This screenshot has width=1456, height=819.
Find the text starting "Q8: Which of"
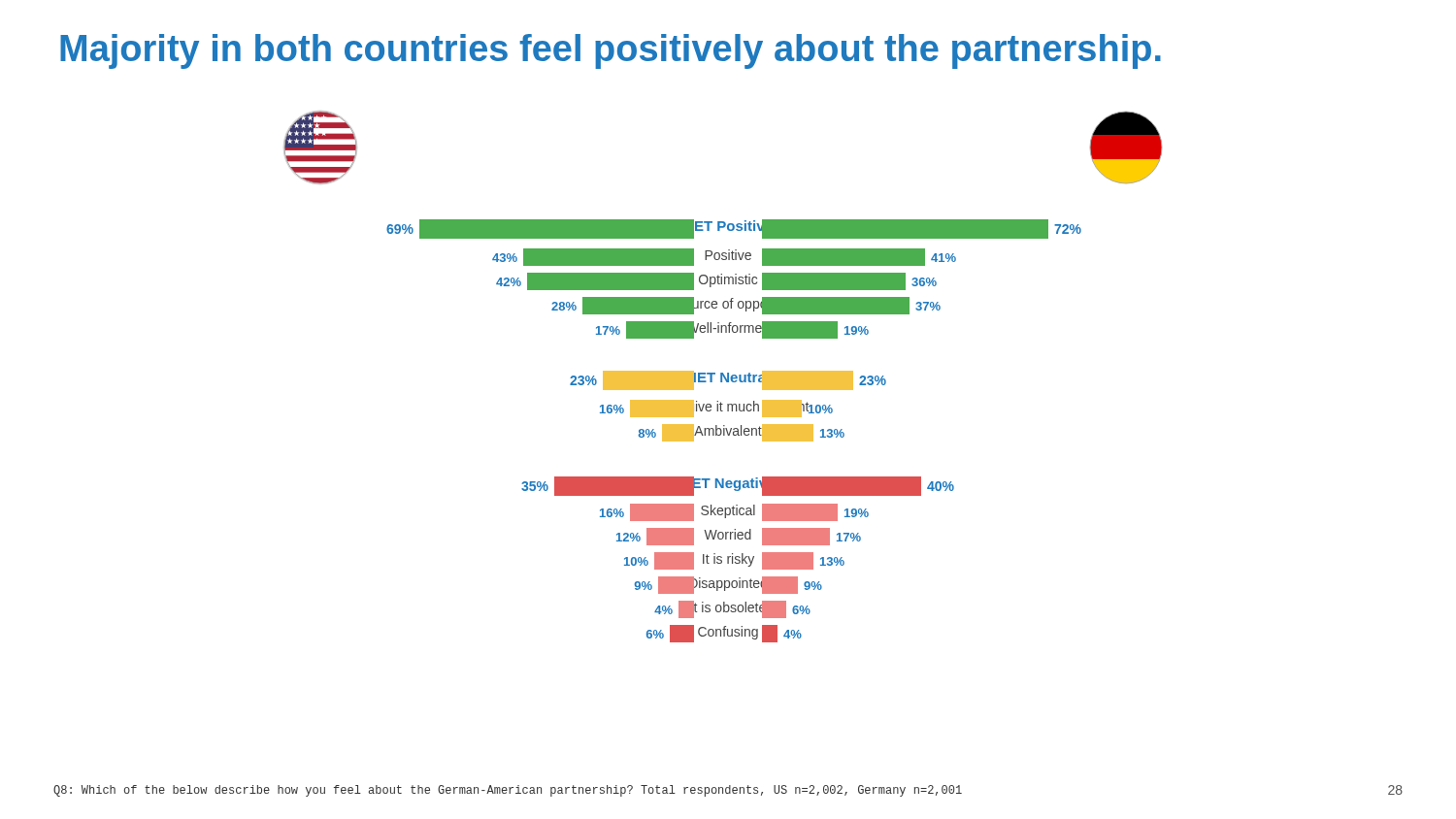pos(508,791)
